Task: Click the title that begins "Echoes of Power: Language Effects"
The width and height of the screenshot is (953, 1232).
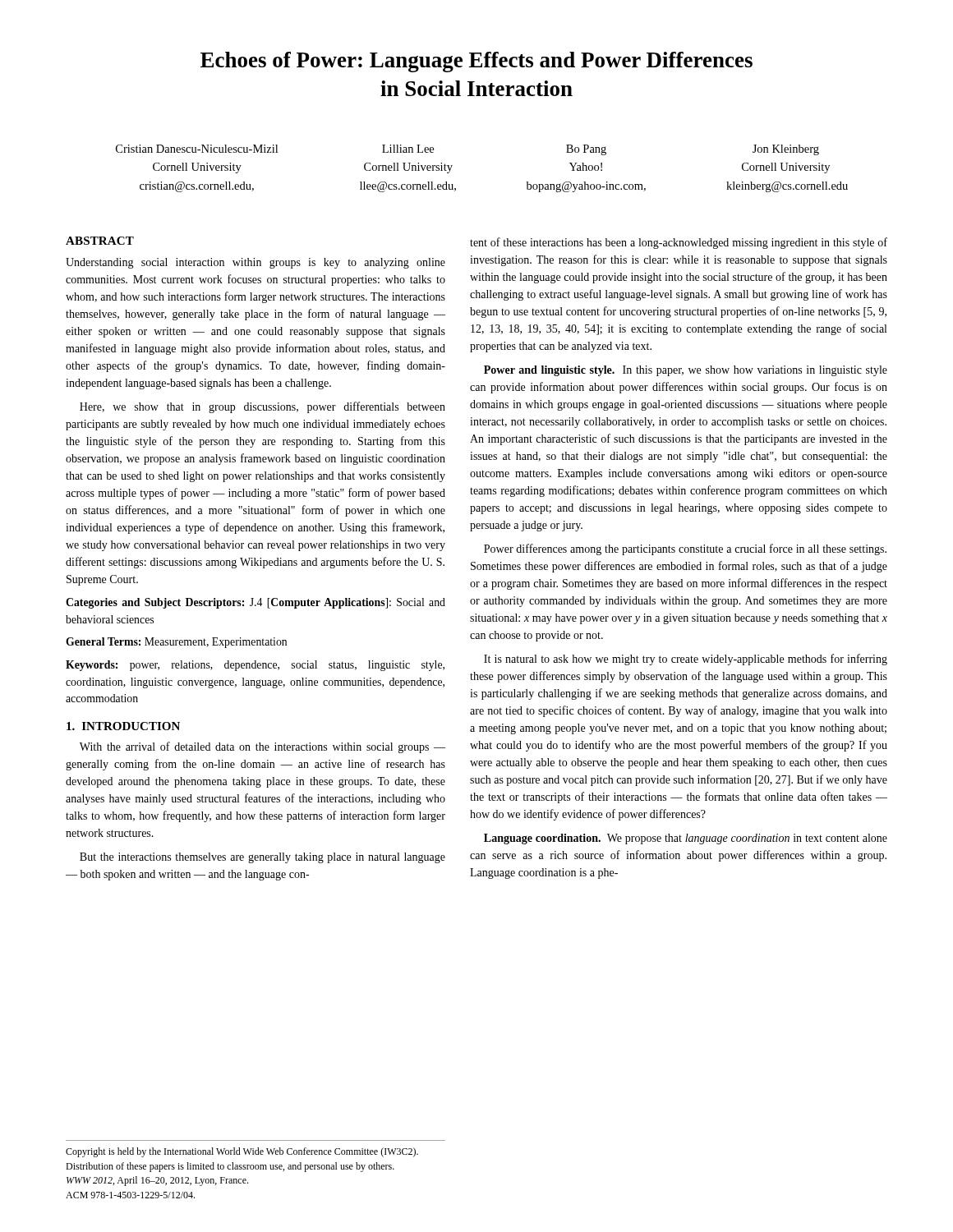Action: click(476, 75)
